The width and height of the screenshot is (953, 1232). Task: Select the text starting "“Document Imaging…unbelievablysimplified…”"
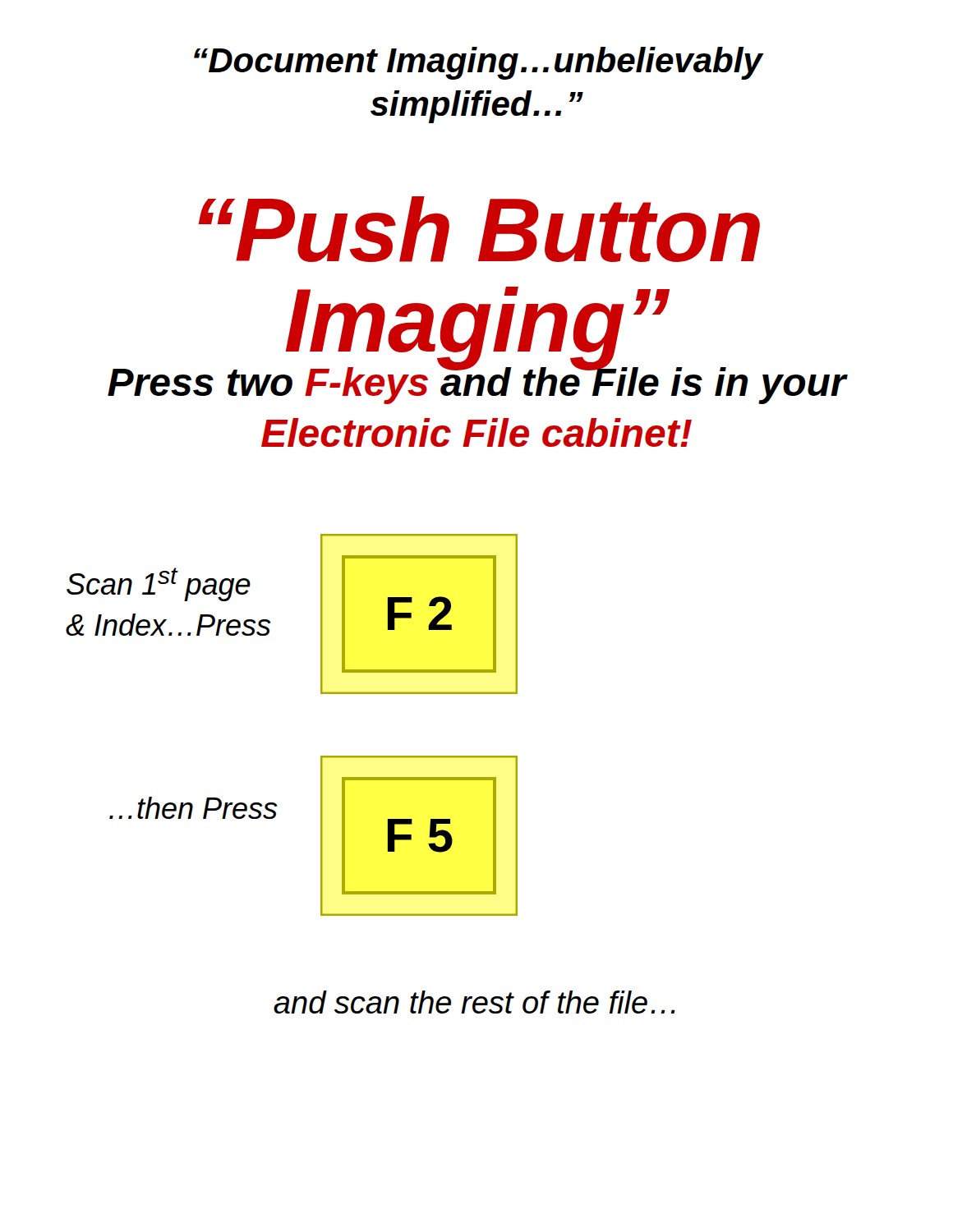coord(476,82)
